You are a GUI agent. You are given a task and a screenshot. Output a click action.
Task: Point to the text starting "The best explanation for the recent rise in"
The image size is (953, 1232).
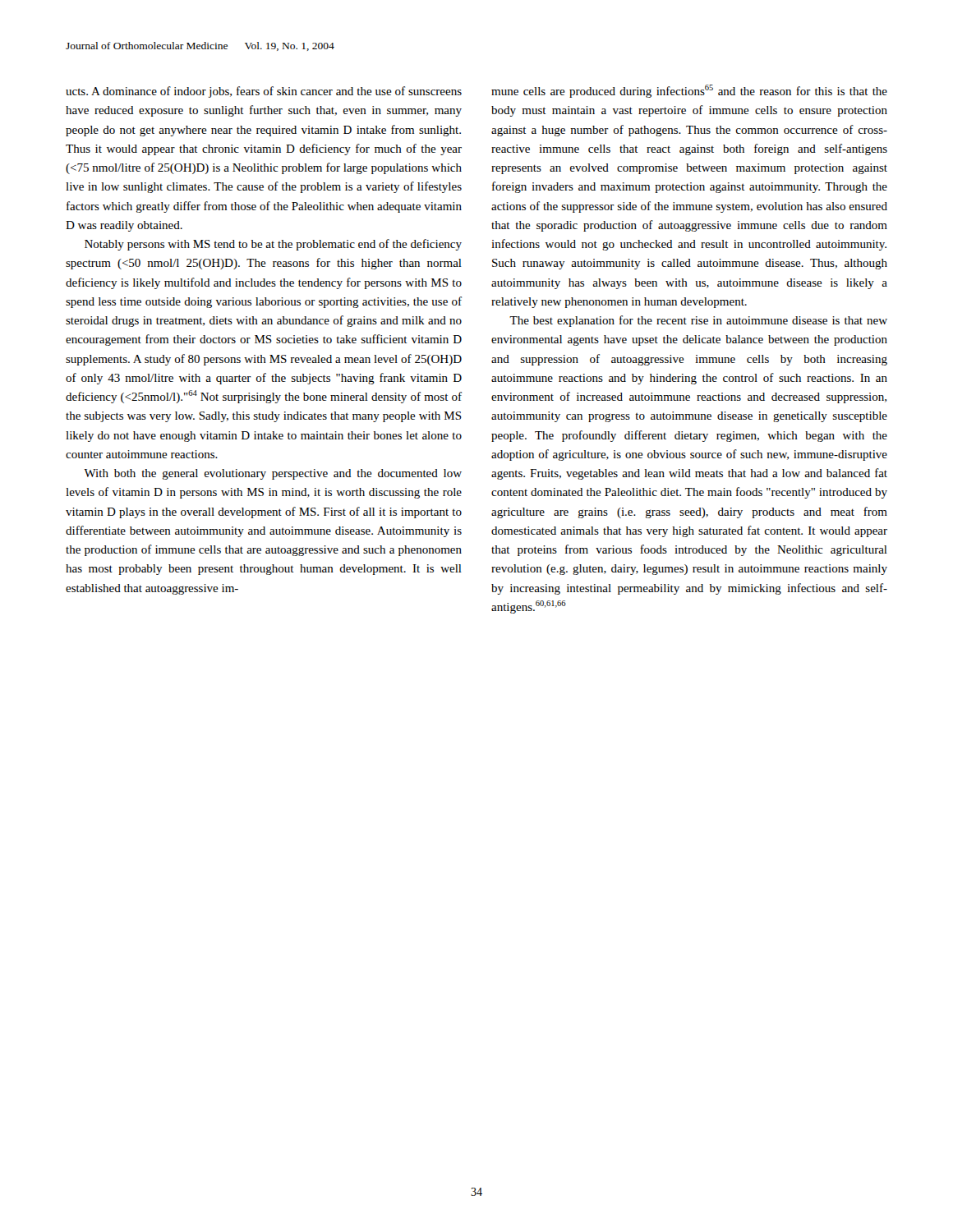click(x=689, y=464)
